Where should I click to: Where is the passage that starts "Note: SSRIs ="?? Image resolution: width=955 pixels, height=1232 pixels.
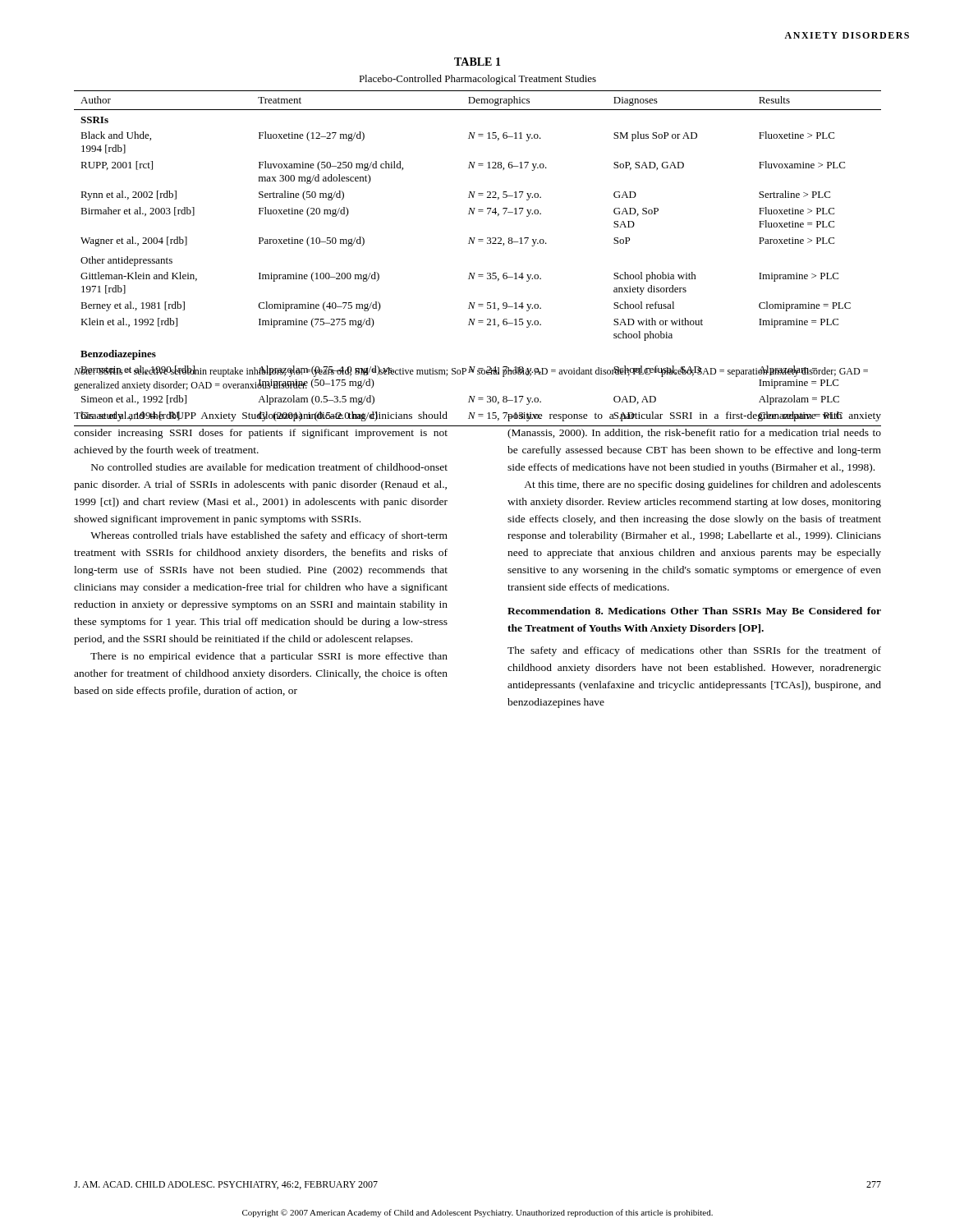471,378
